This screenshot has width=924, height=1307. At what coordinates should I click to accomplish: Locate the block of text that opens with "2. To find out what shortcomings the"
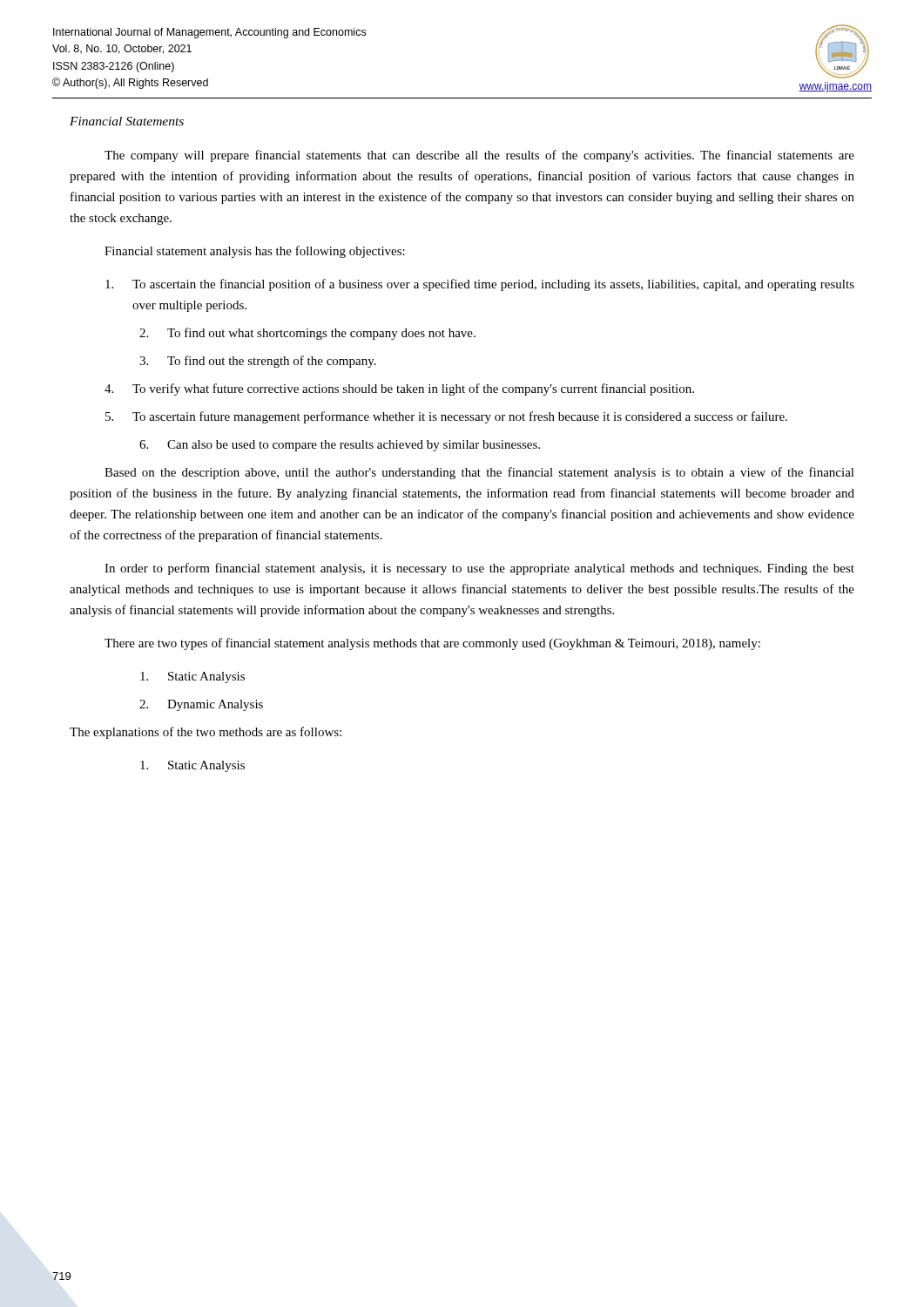[x=462, y=333]
